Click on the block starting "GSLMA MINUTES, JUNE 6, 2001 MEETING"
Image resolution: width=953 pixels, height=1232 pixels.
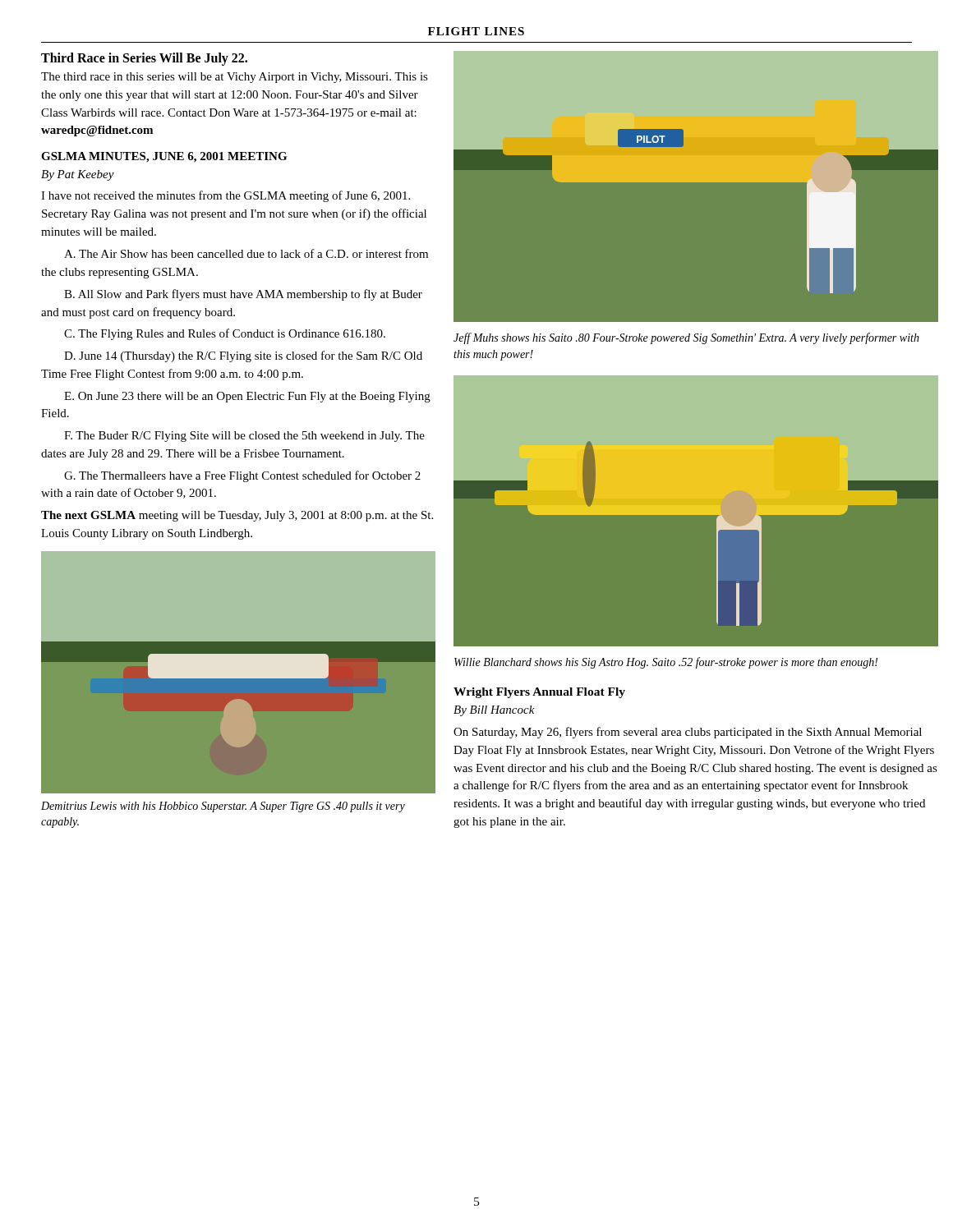click(x=238, y=156)
